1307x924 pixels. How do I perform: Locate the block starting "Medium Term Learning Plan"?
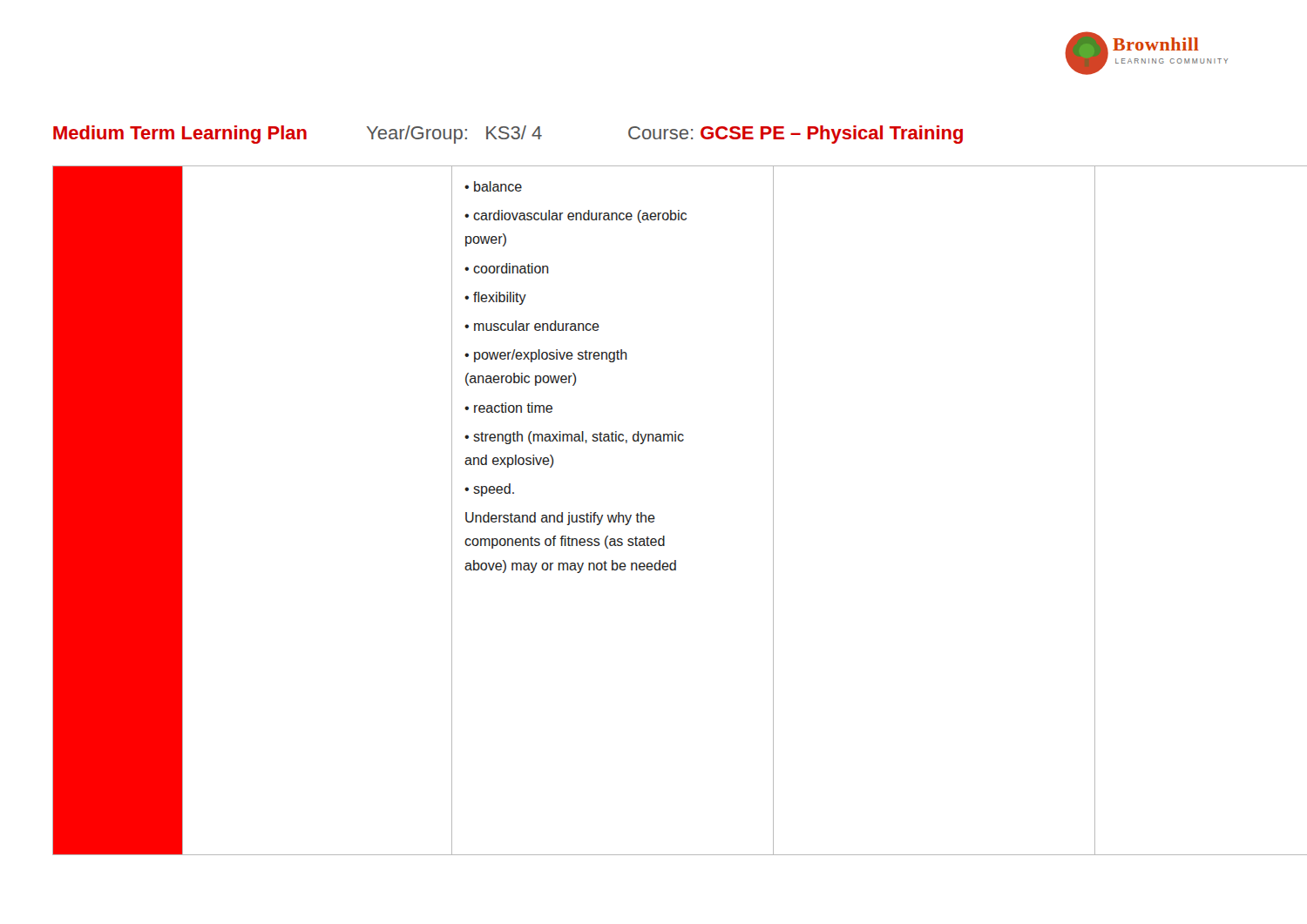180,133
